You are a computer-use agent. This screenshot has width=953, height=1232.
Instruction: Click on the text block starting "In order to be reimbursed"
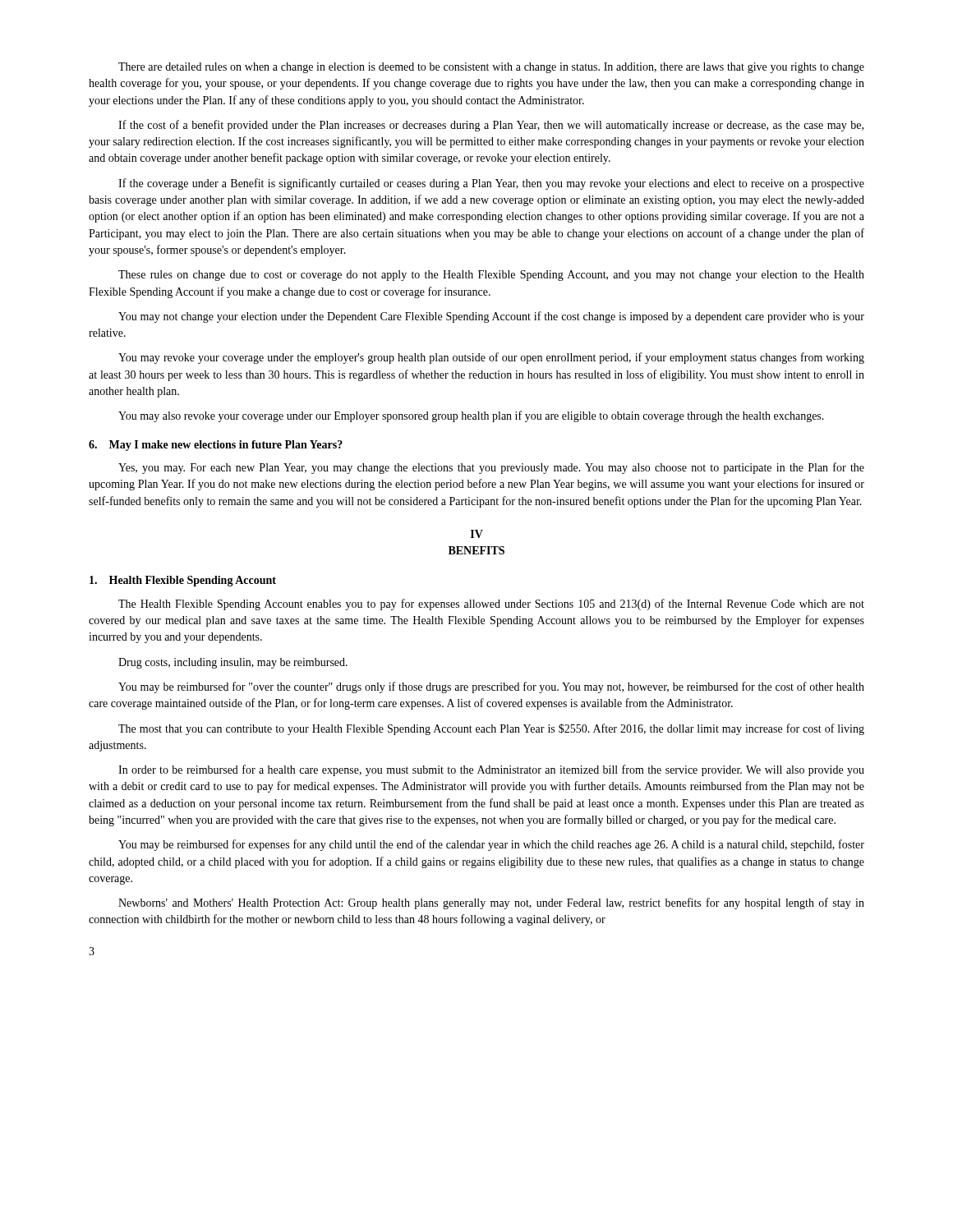[476, 796]
